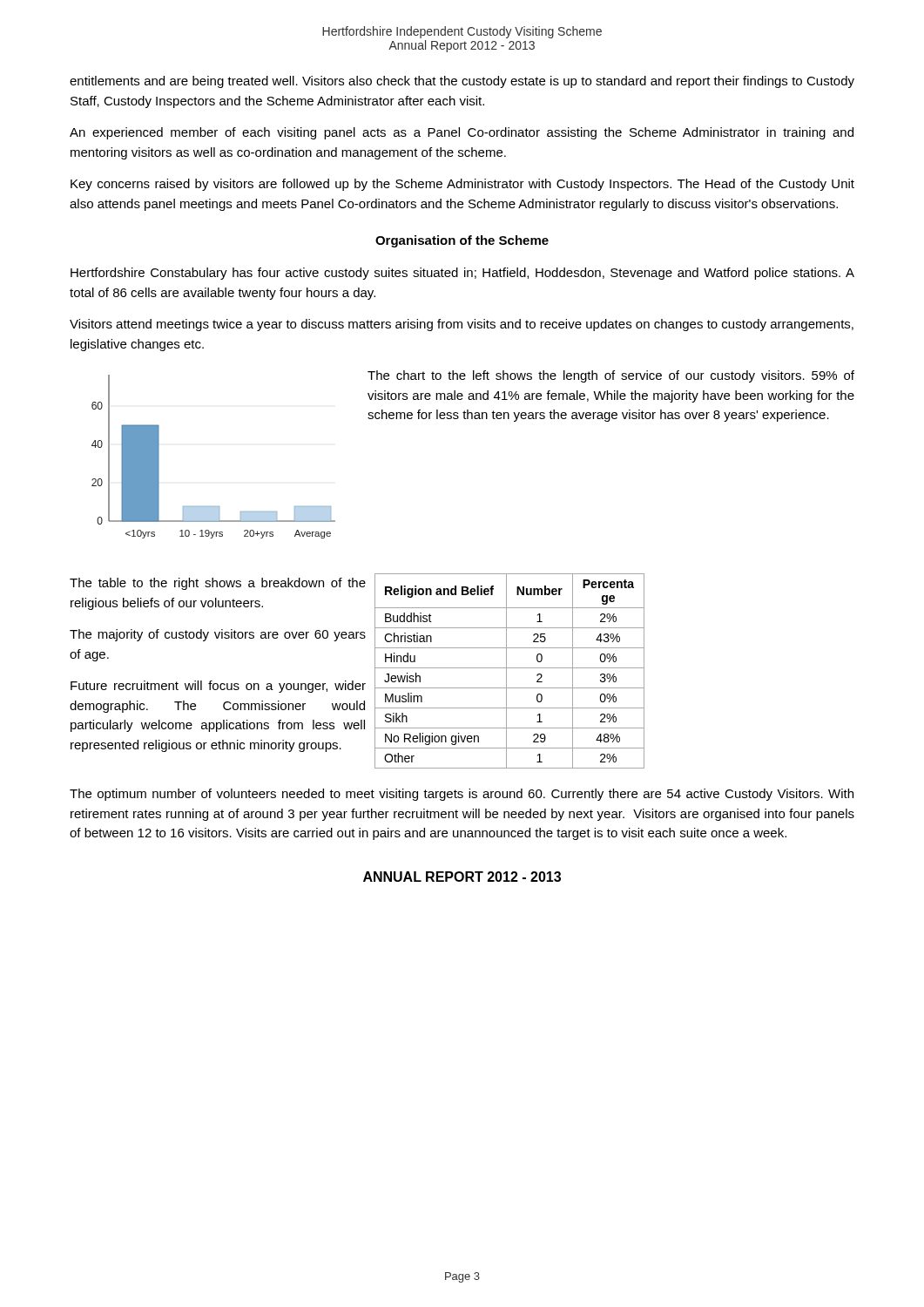
Task: Where is the passage that starts "The majority of custody"?
Action: (x=218, y=644)
